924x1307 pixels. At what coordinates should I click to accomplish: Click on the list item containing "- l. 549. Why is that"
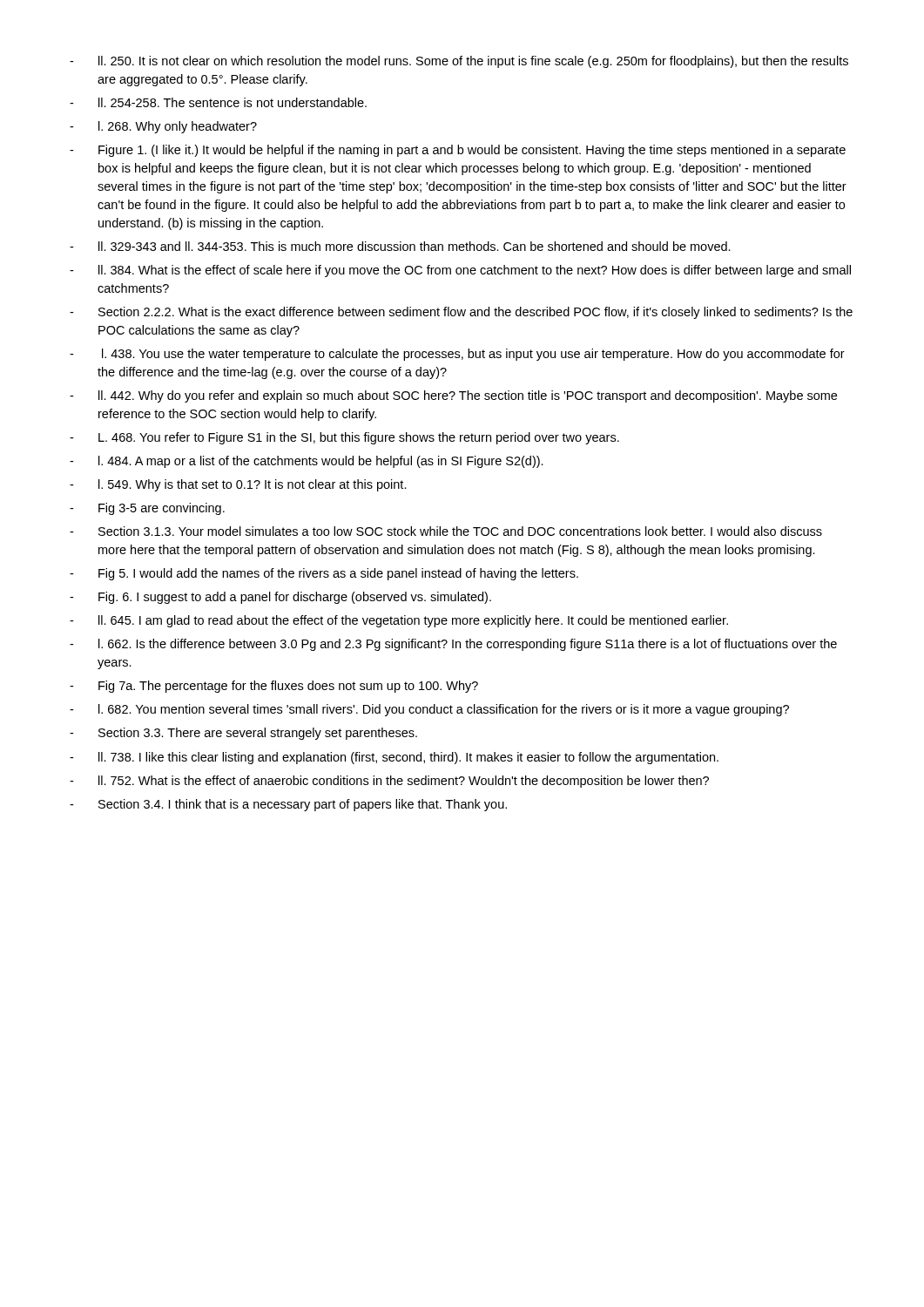238,485
